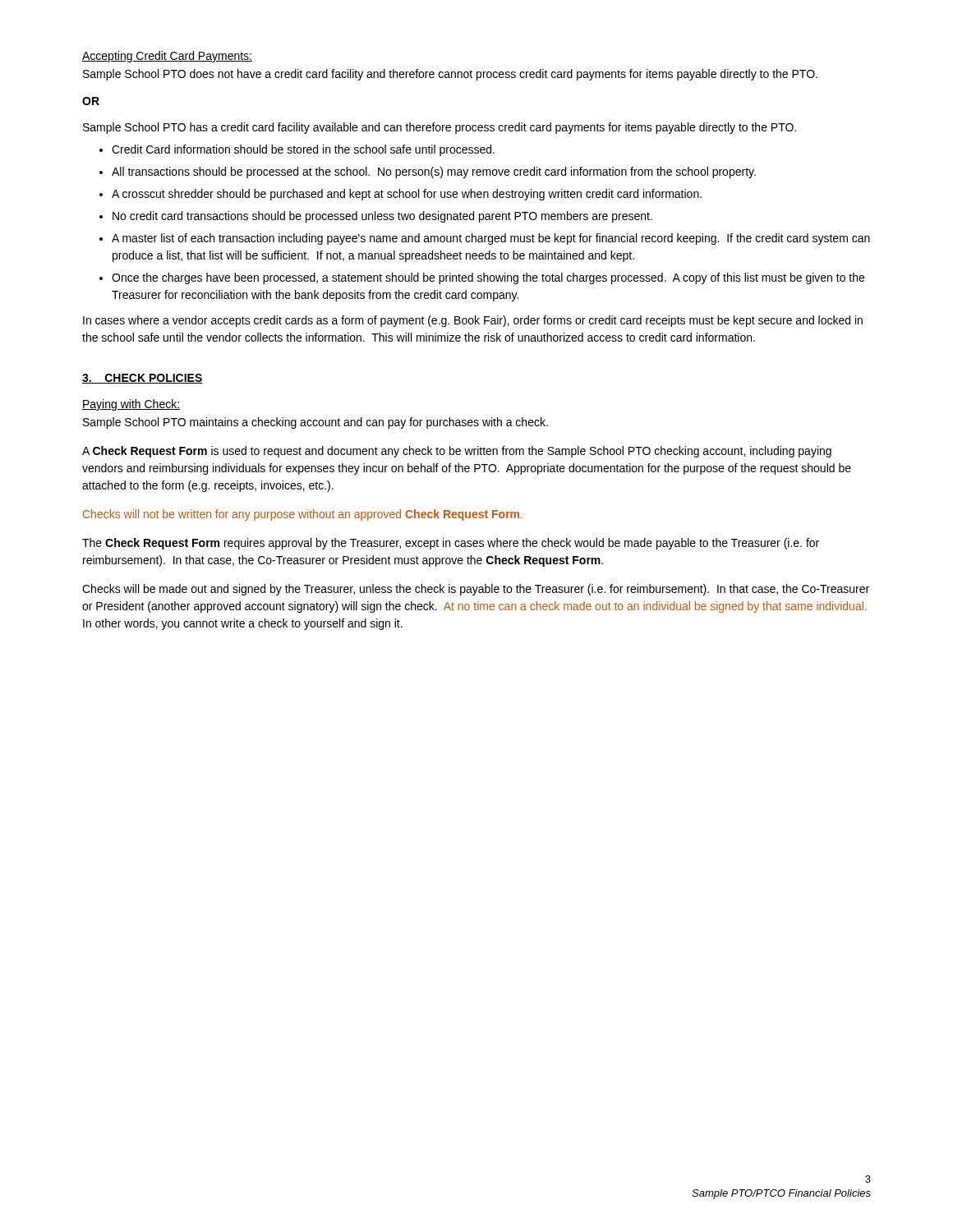Navigate to the text block starting "Sample School PTO has a"
This screenshot has width=953, height=1232.
[440, 127]
